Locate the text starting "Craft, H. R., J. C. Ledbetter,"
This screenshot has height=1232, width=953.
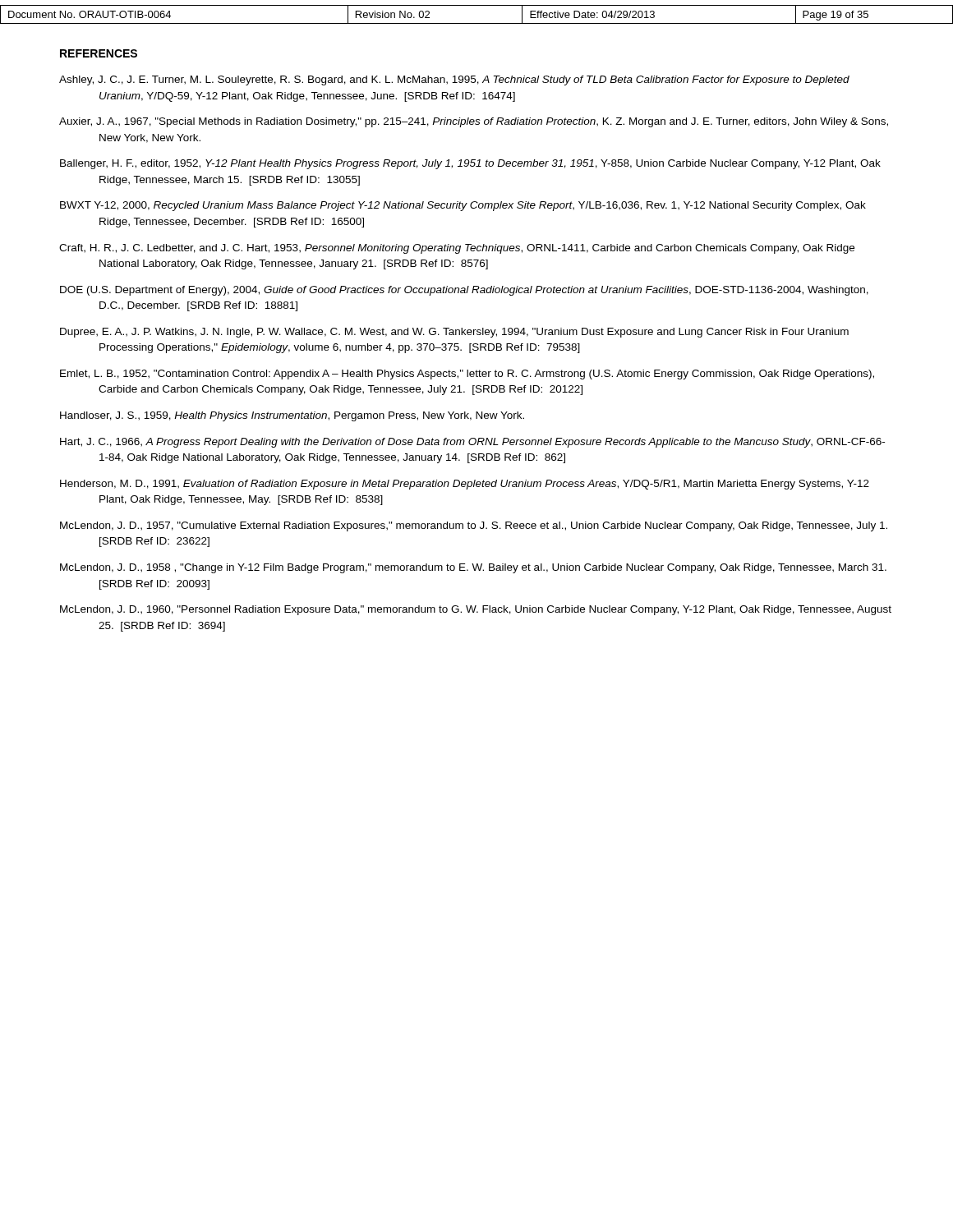pyautogui.click(x=457, y=255)
